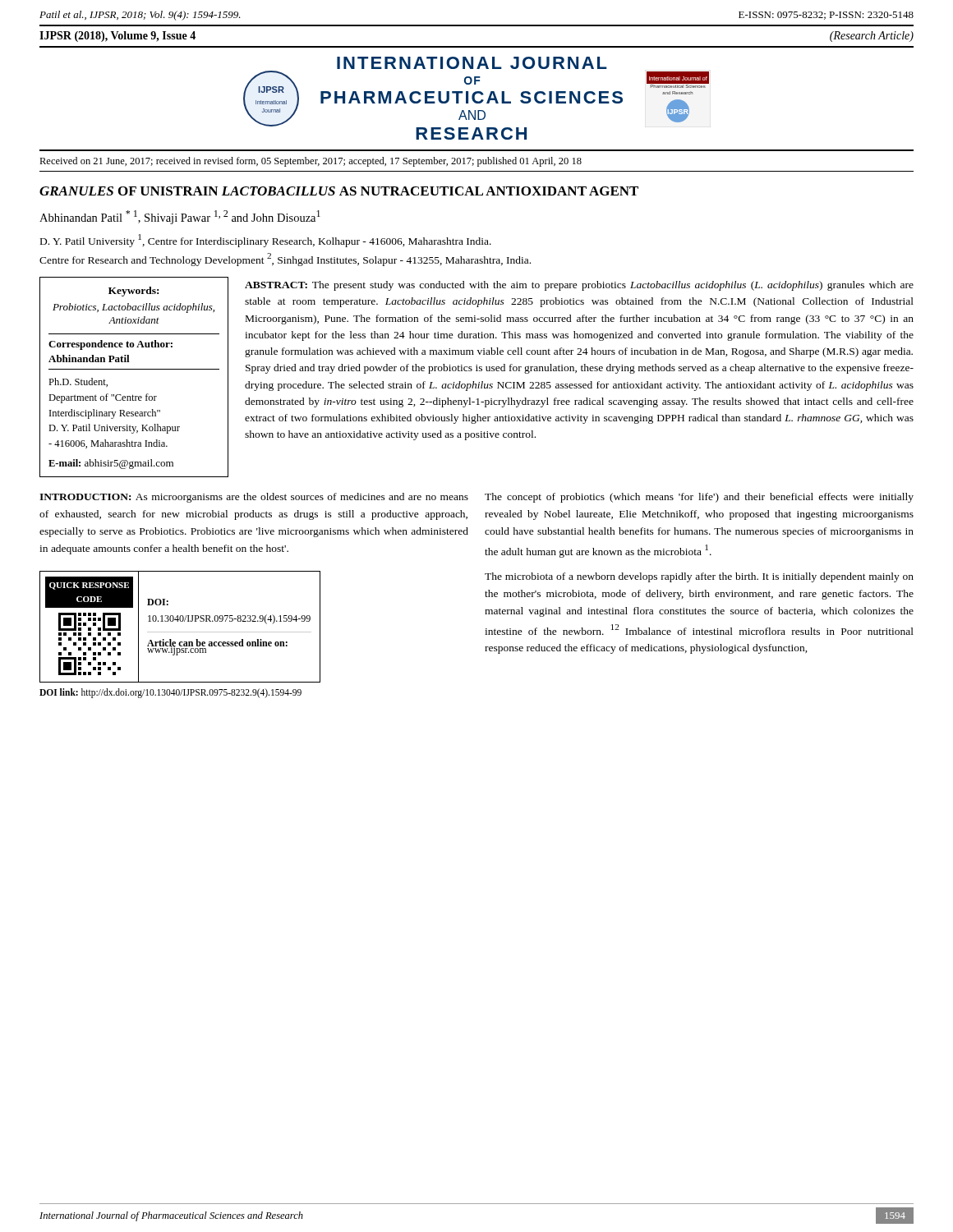
Task: Click on the text that reads "E-mail: abhisir5@gmail.com"
Action: (111, 463)
